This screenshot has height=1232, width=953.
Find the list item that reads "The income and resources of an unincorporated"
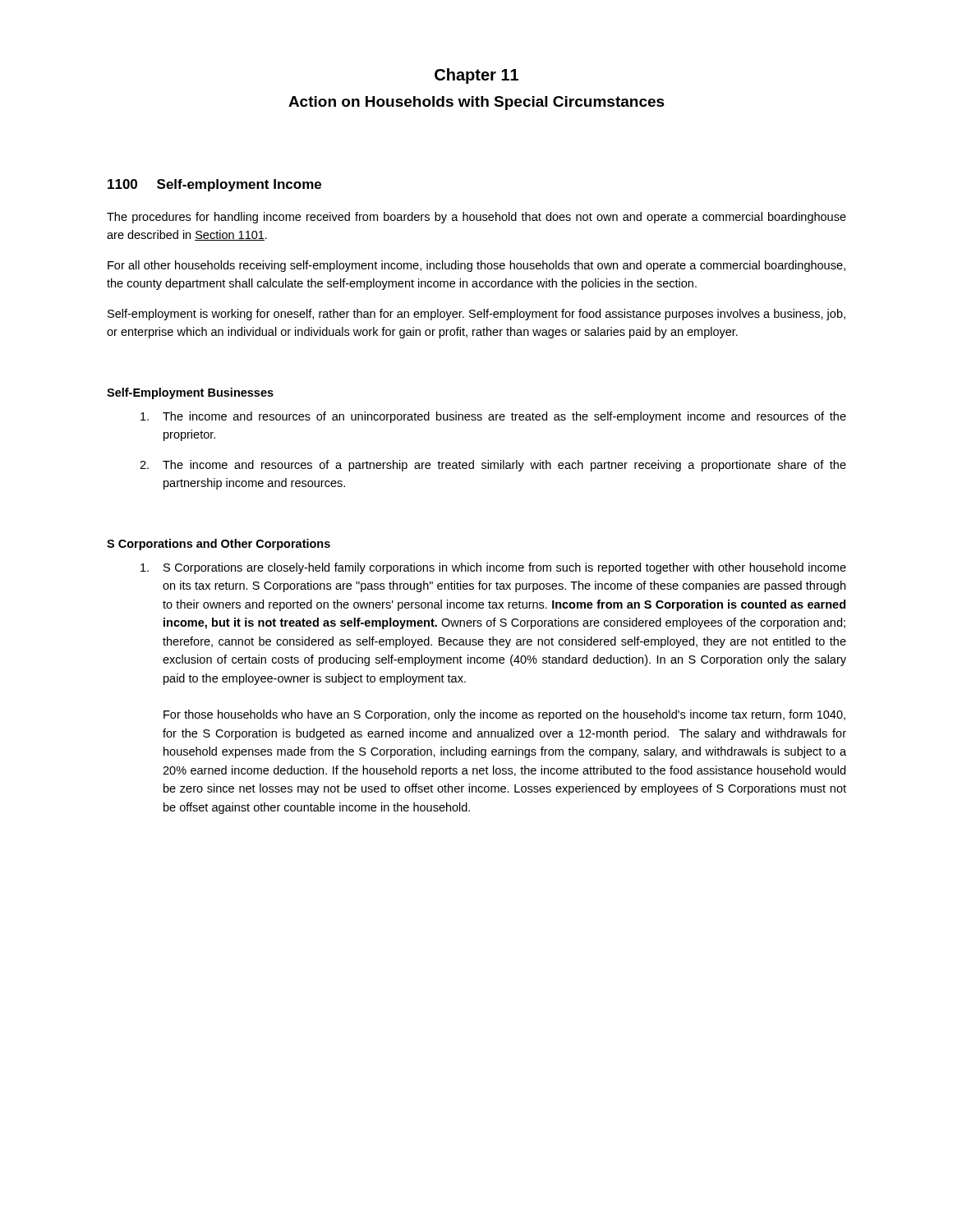[493, 426]
